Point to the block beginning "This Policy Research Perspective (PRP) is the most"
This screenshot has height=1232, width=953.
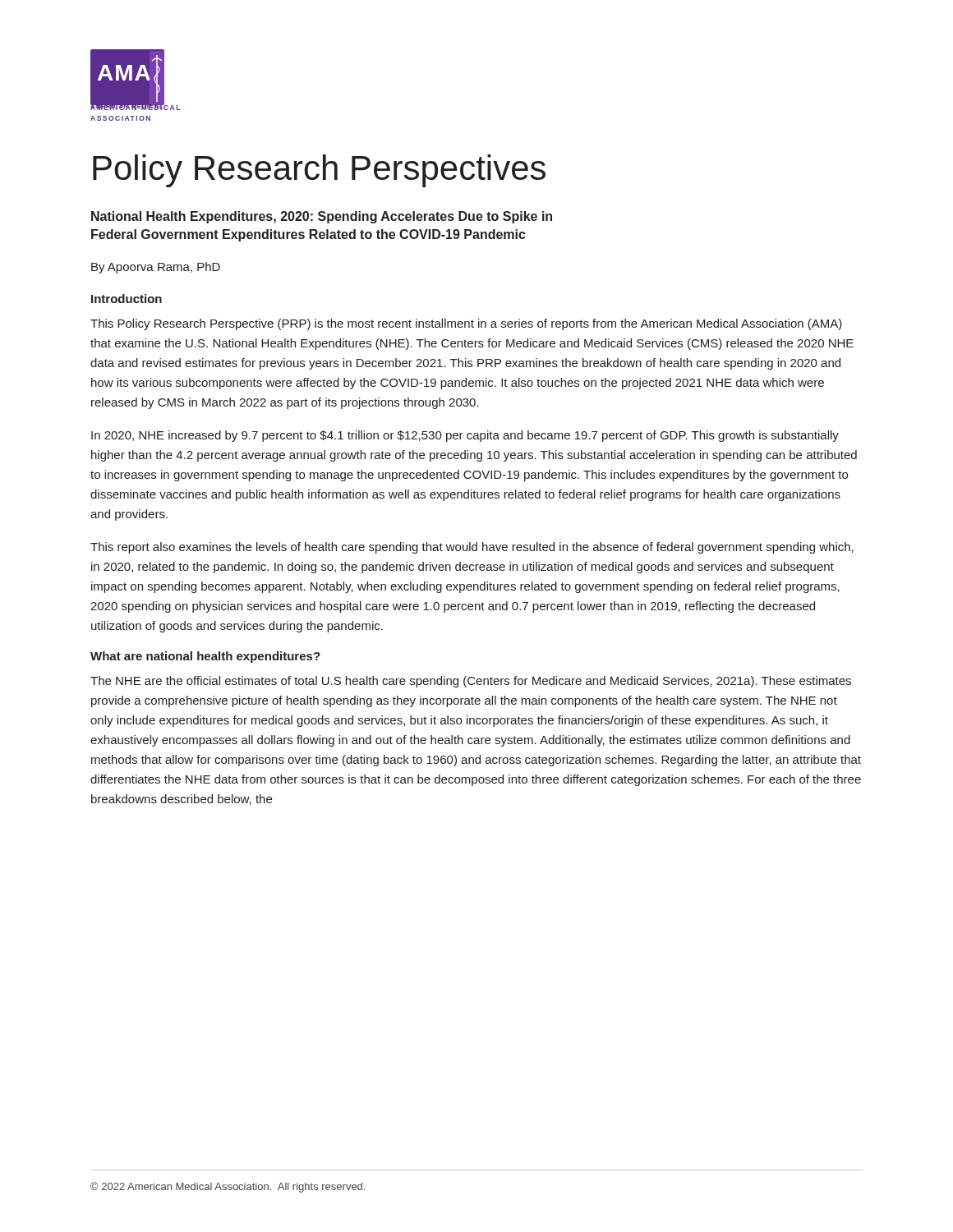[472, 362]
